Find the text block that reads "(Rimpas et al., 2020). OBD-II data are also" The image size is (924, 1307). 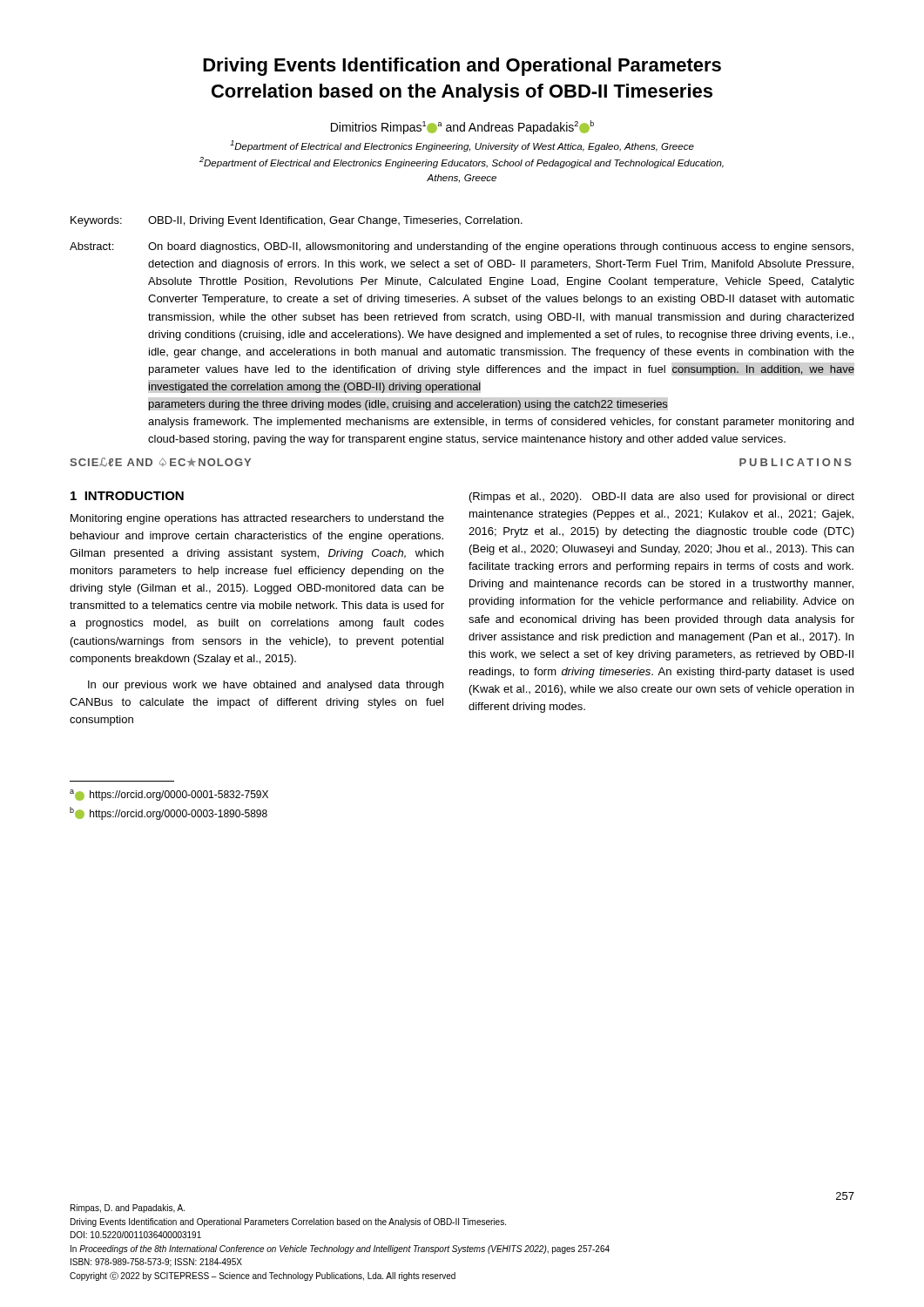coord(661,601)
